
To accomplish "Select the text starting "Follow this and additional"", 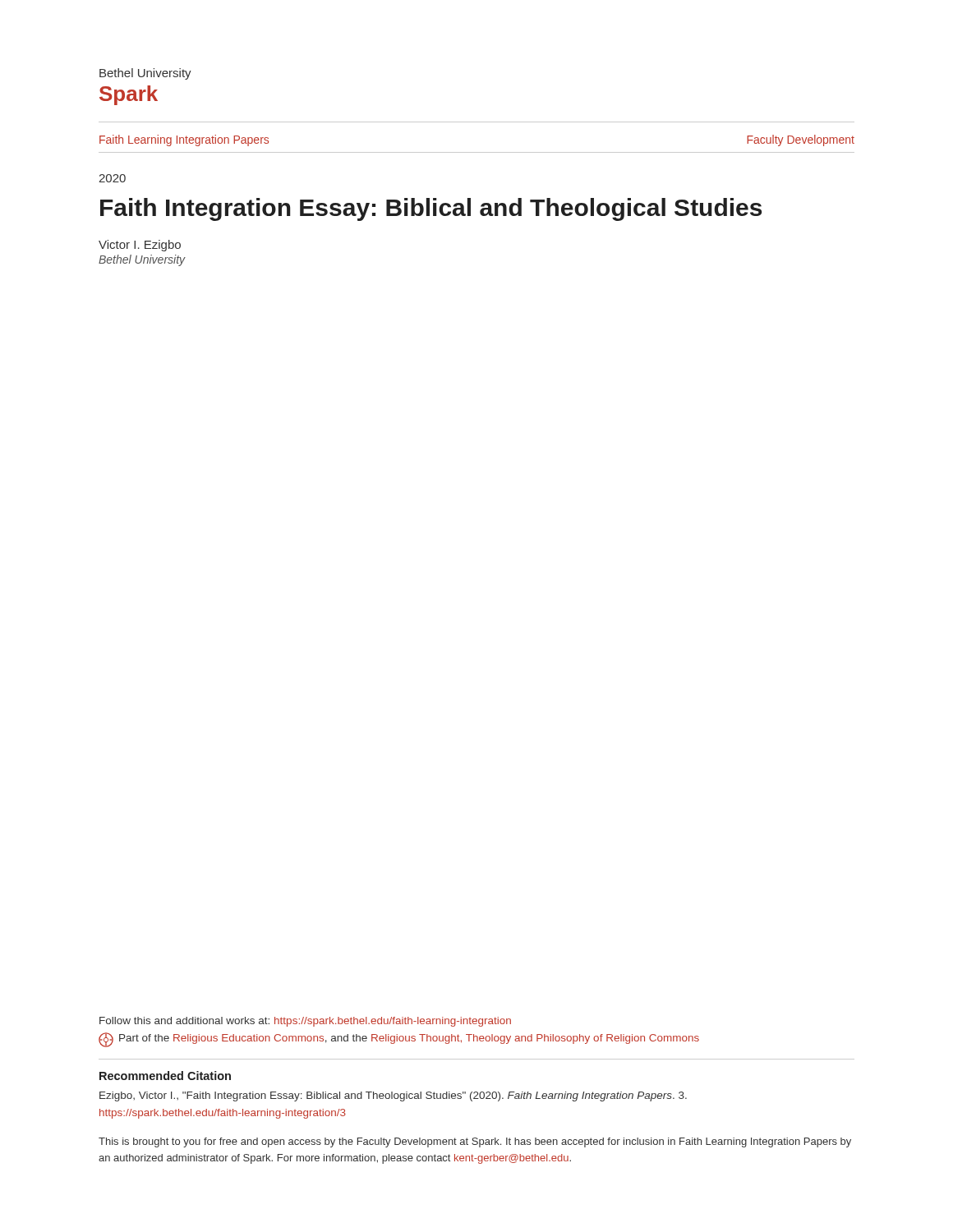I will click(305, 1020).
